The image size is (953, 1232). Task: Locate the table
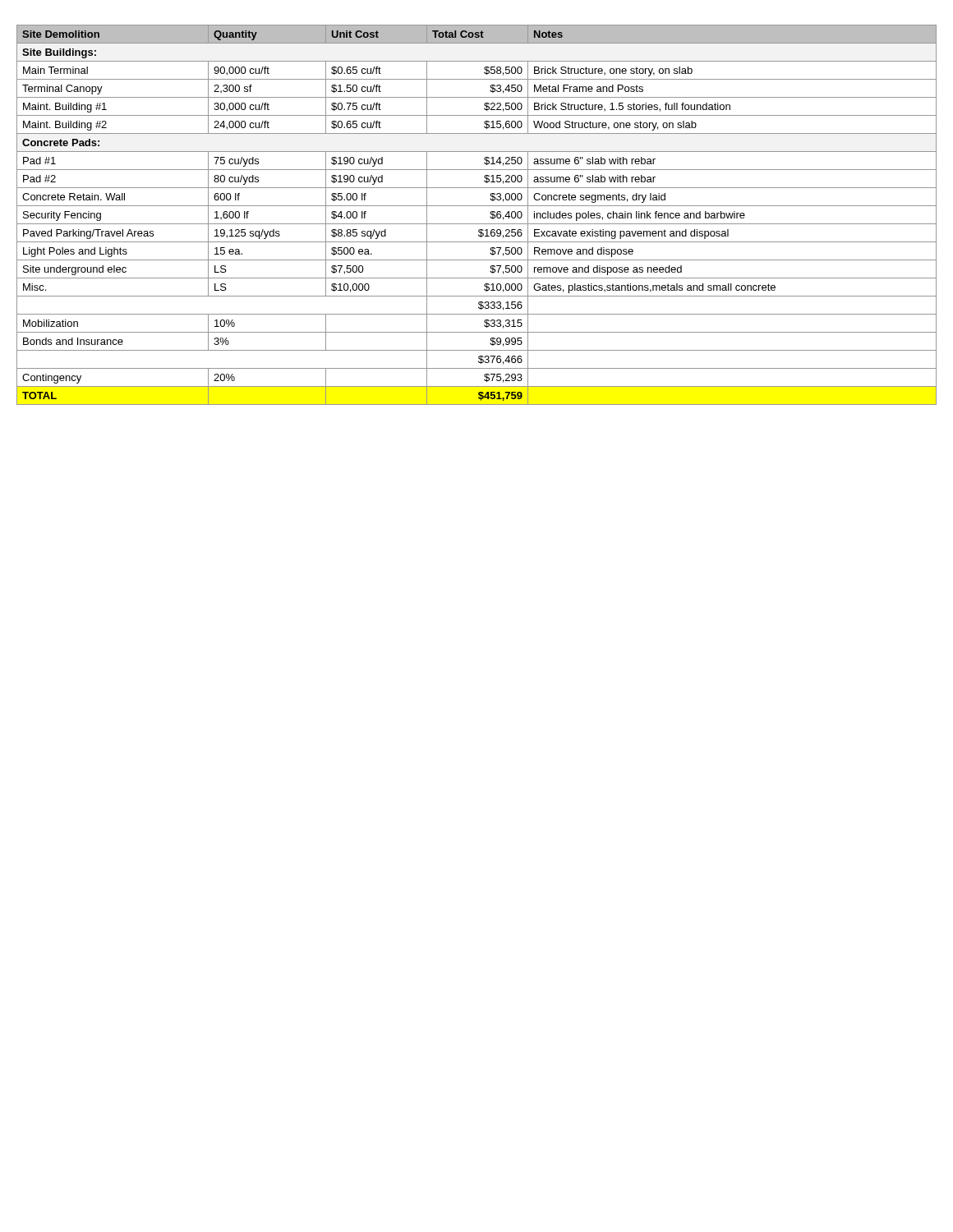[476, 215]
